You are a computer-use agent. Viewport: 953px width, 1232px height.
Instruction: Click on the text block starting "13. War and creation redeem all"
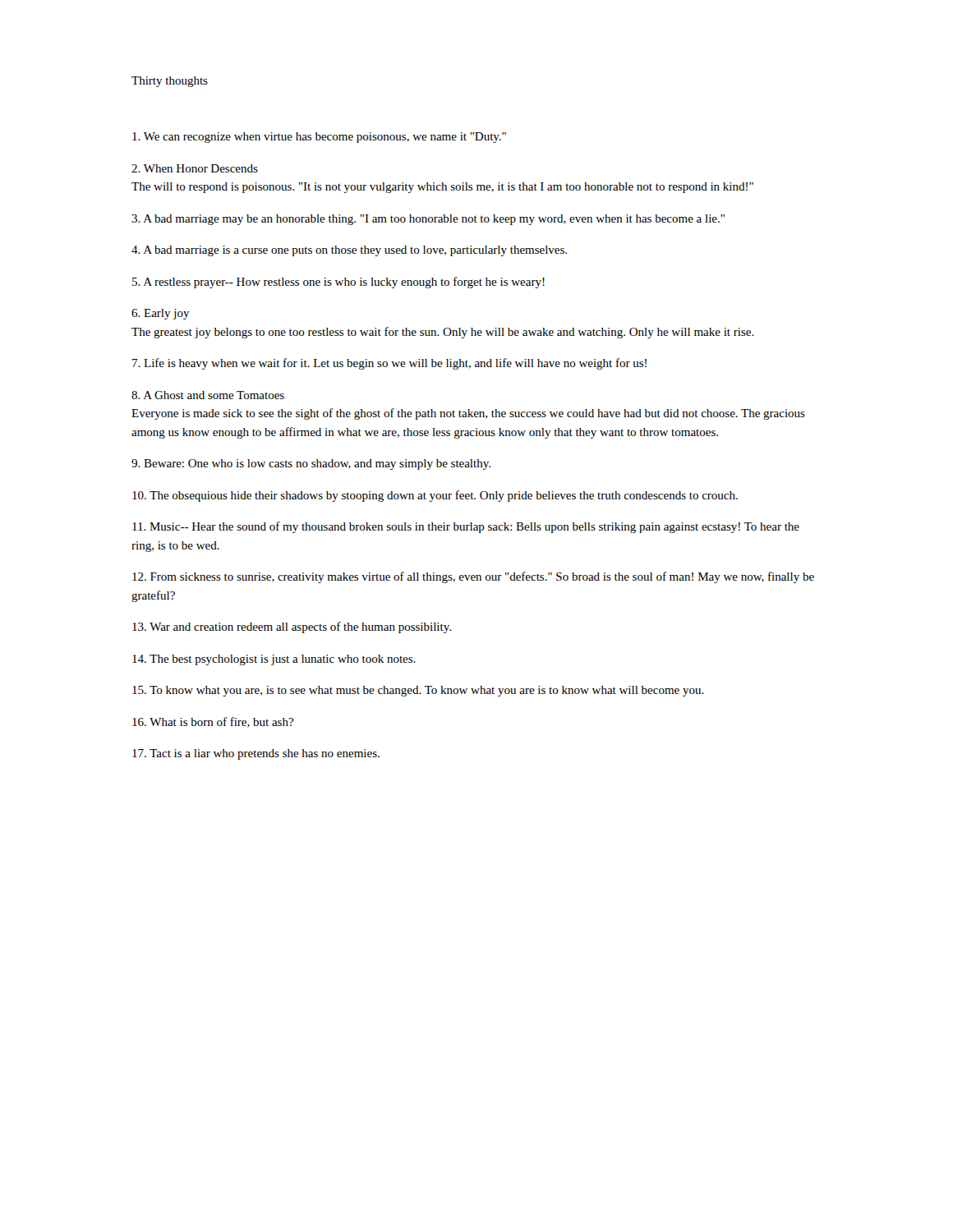[292, 627]
